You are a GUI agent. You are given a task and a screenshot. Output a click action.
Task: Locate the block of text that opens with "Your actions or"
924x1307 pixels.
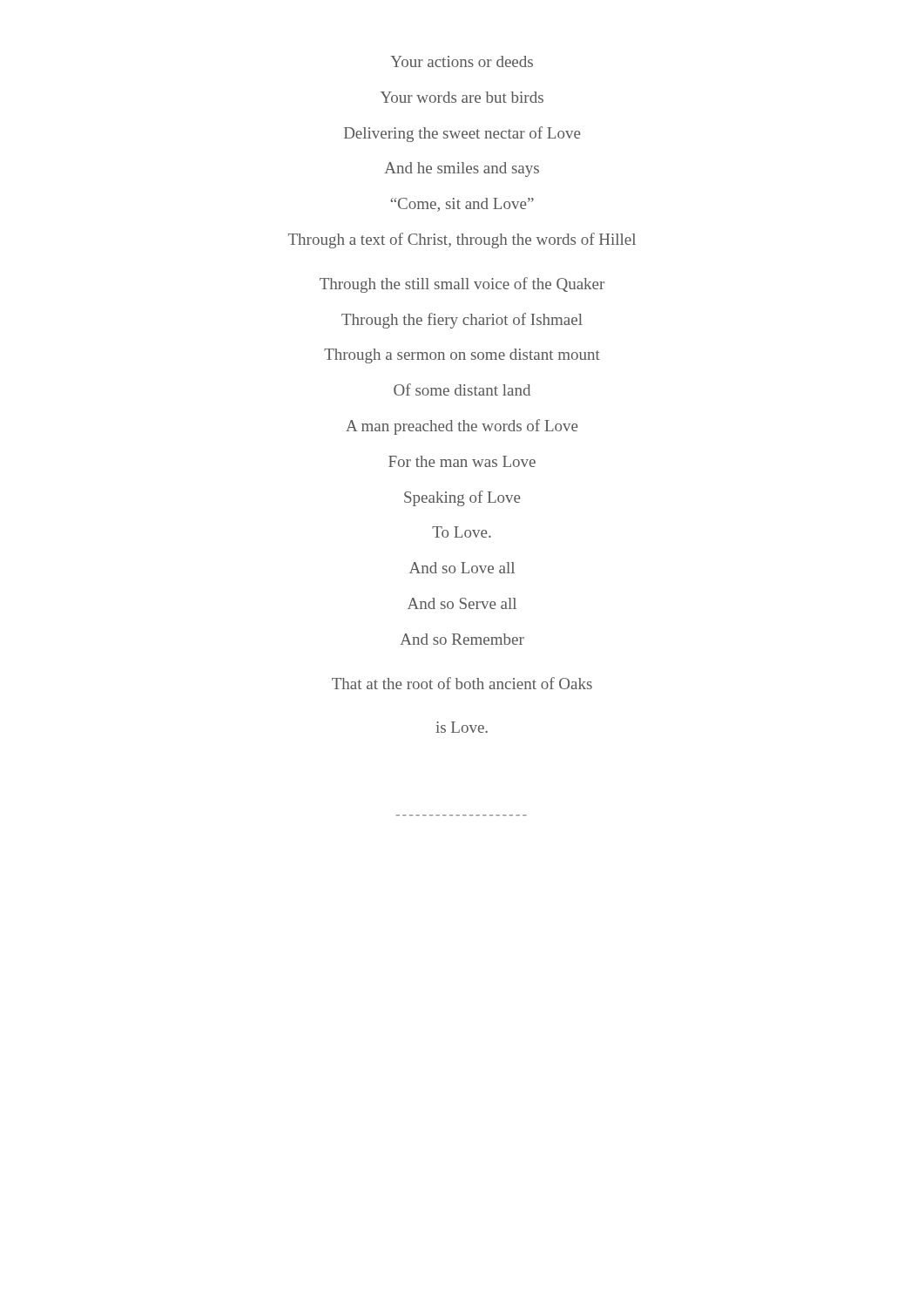point(462,61)
